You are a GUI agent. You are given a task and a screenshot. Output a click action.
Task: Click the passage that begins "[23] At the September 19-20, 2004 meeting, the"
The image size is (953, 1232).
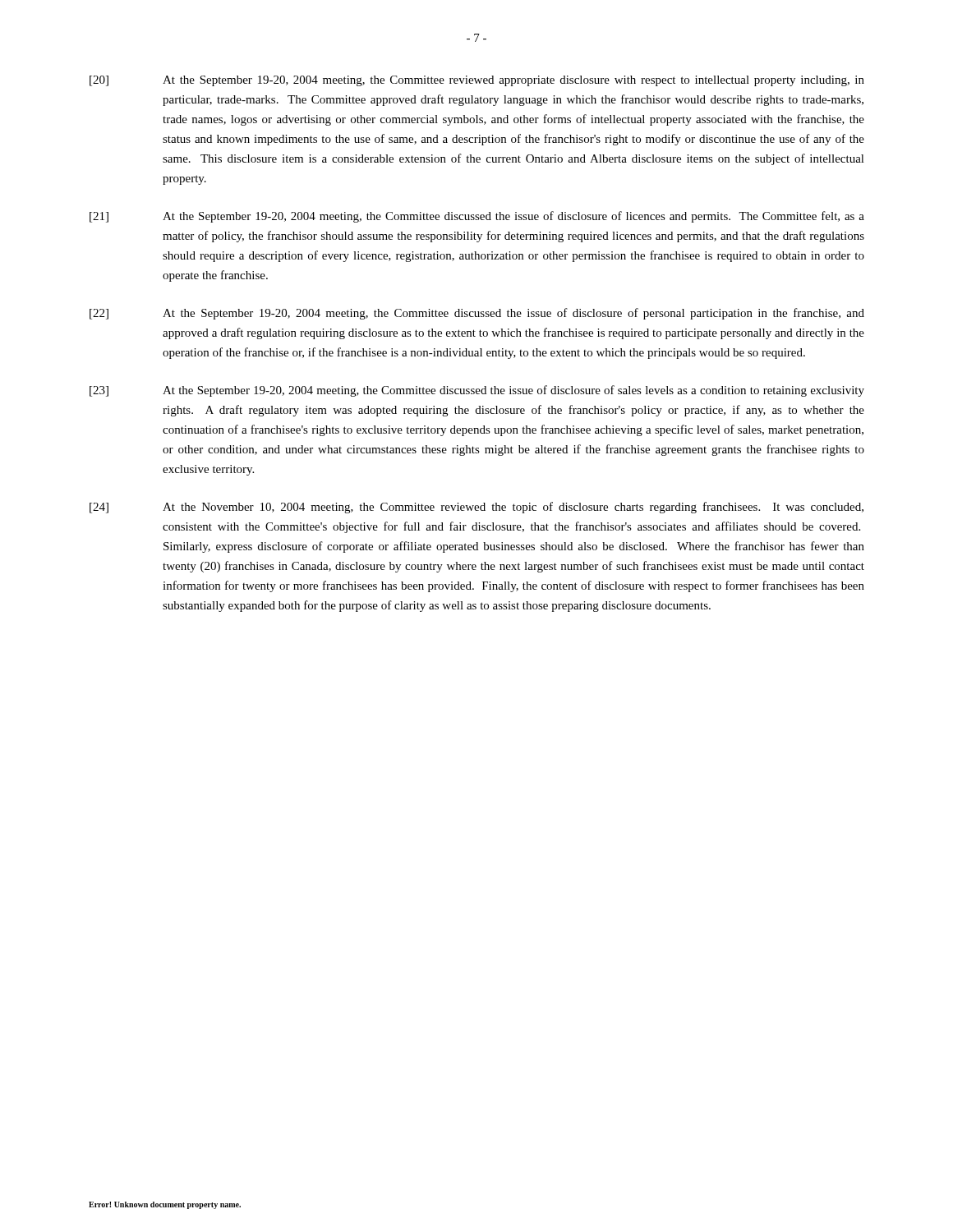tap(476, 430)
